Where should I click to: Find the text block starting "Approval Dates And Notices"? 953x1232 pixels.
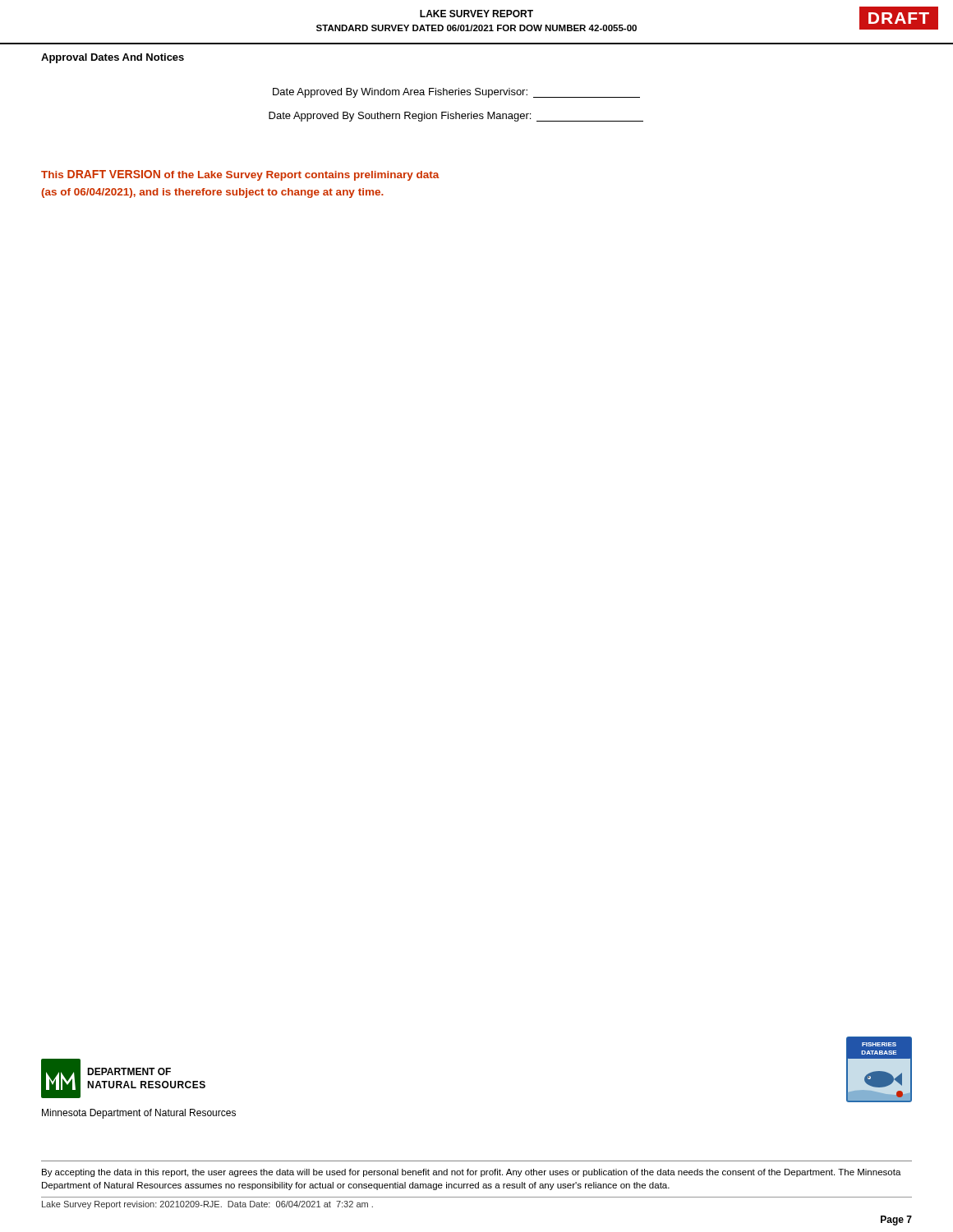tap(113, 57)
